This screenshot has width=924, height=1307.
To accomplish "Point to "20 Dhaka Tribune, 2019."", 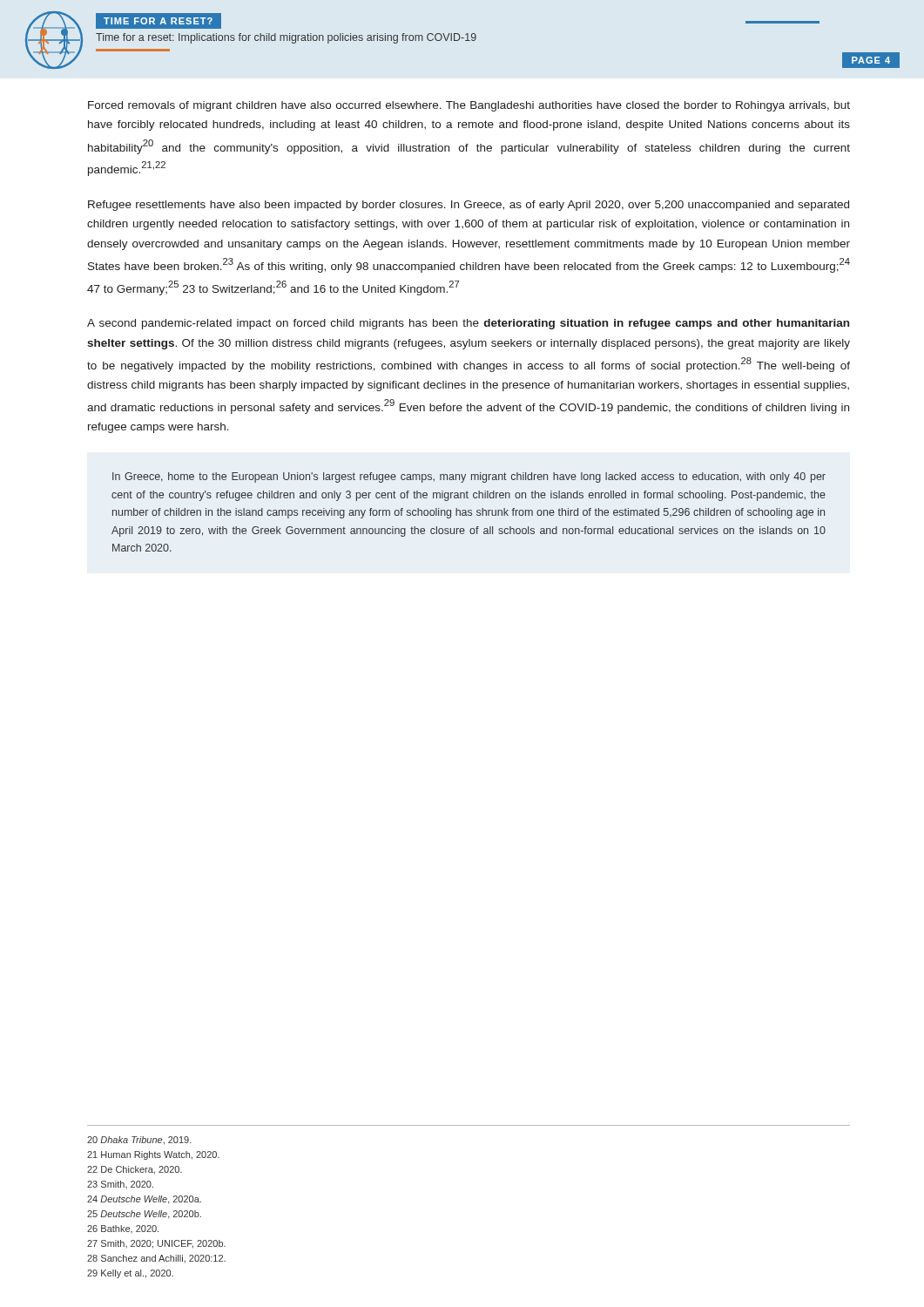I will (139, 1139).
